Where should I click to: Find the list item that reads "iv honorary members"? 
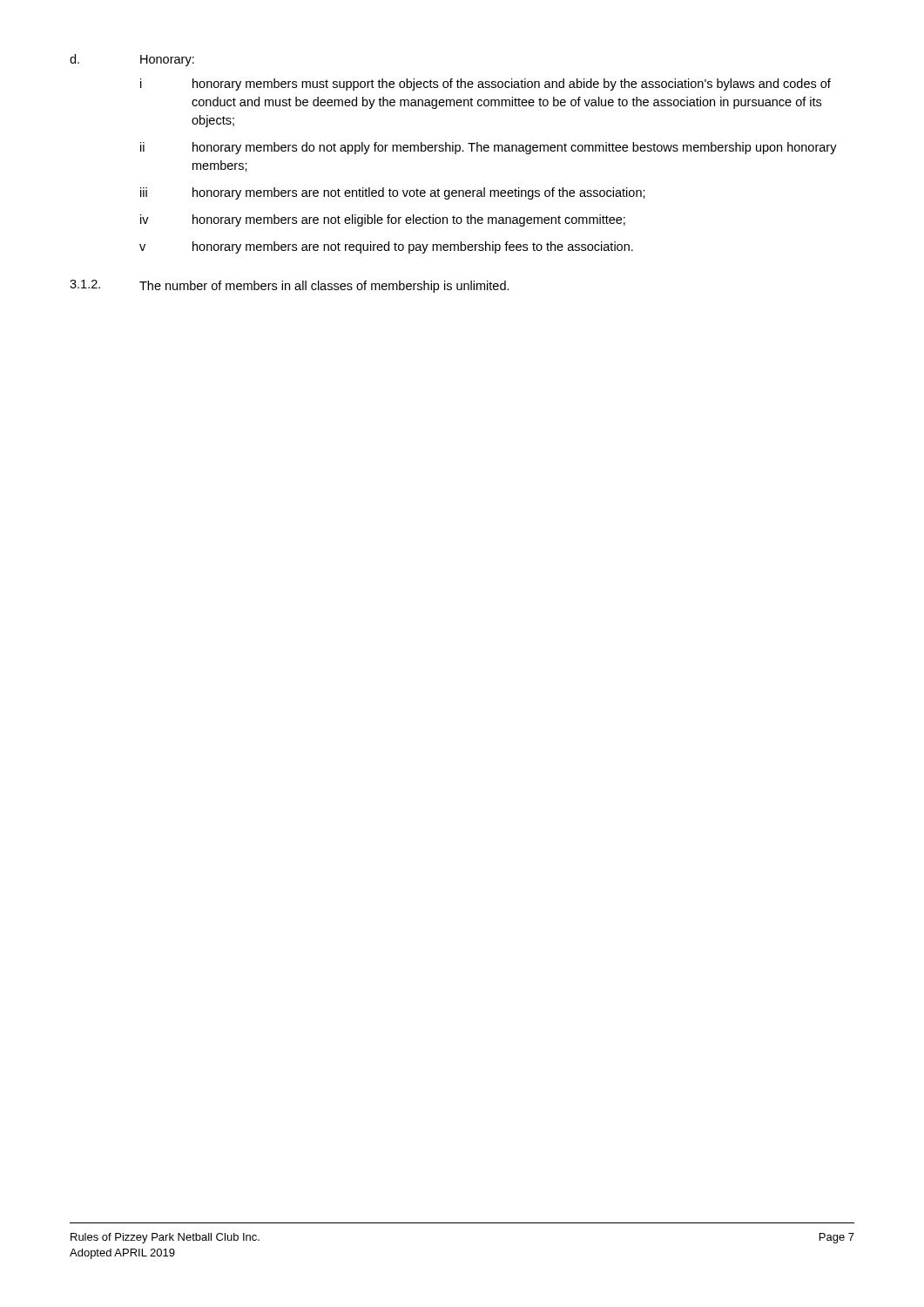click(497, 220)
